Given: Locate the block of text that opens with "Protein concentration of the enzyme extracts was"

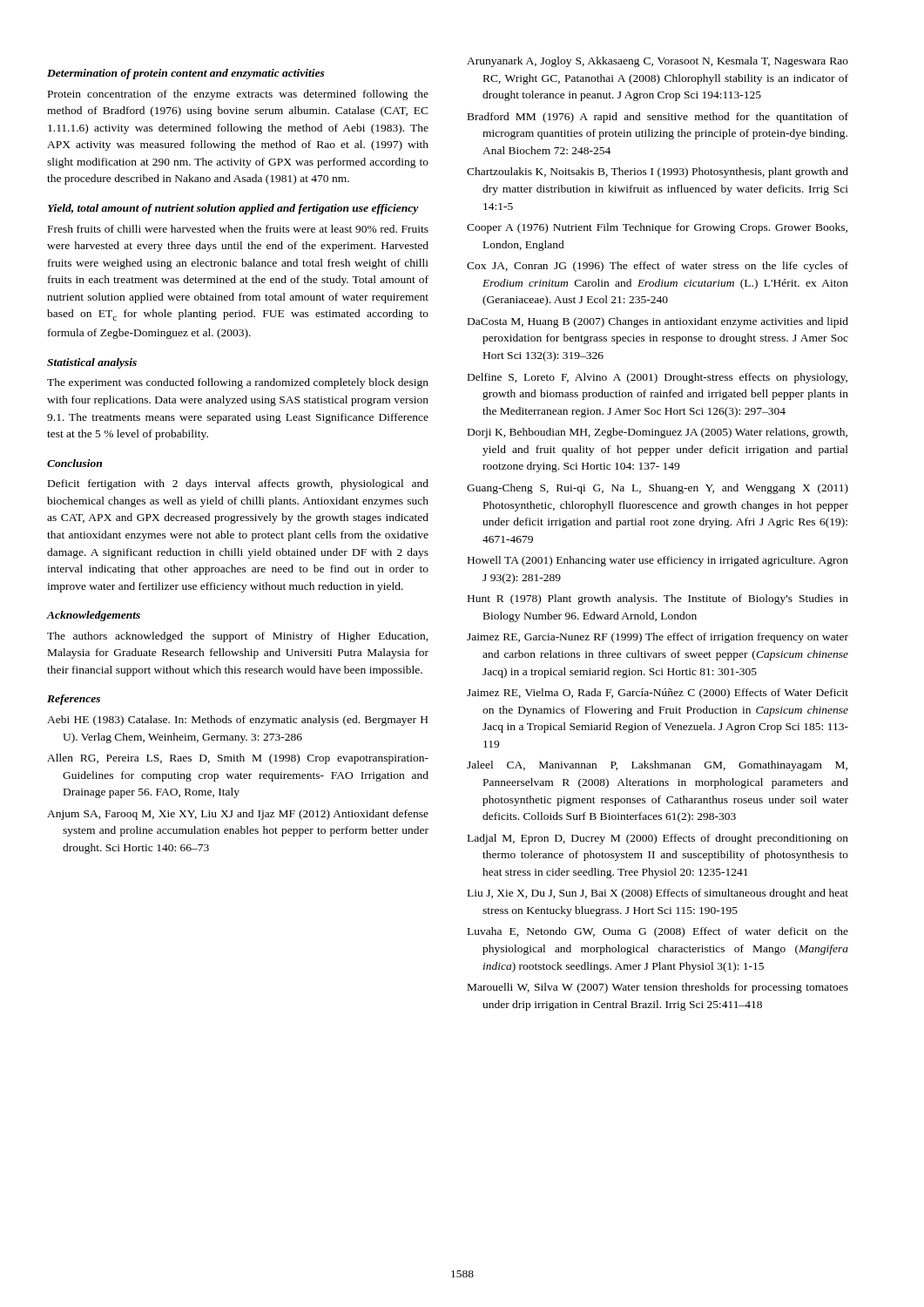Looking at the screenshot, I should tap(238, 136).
